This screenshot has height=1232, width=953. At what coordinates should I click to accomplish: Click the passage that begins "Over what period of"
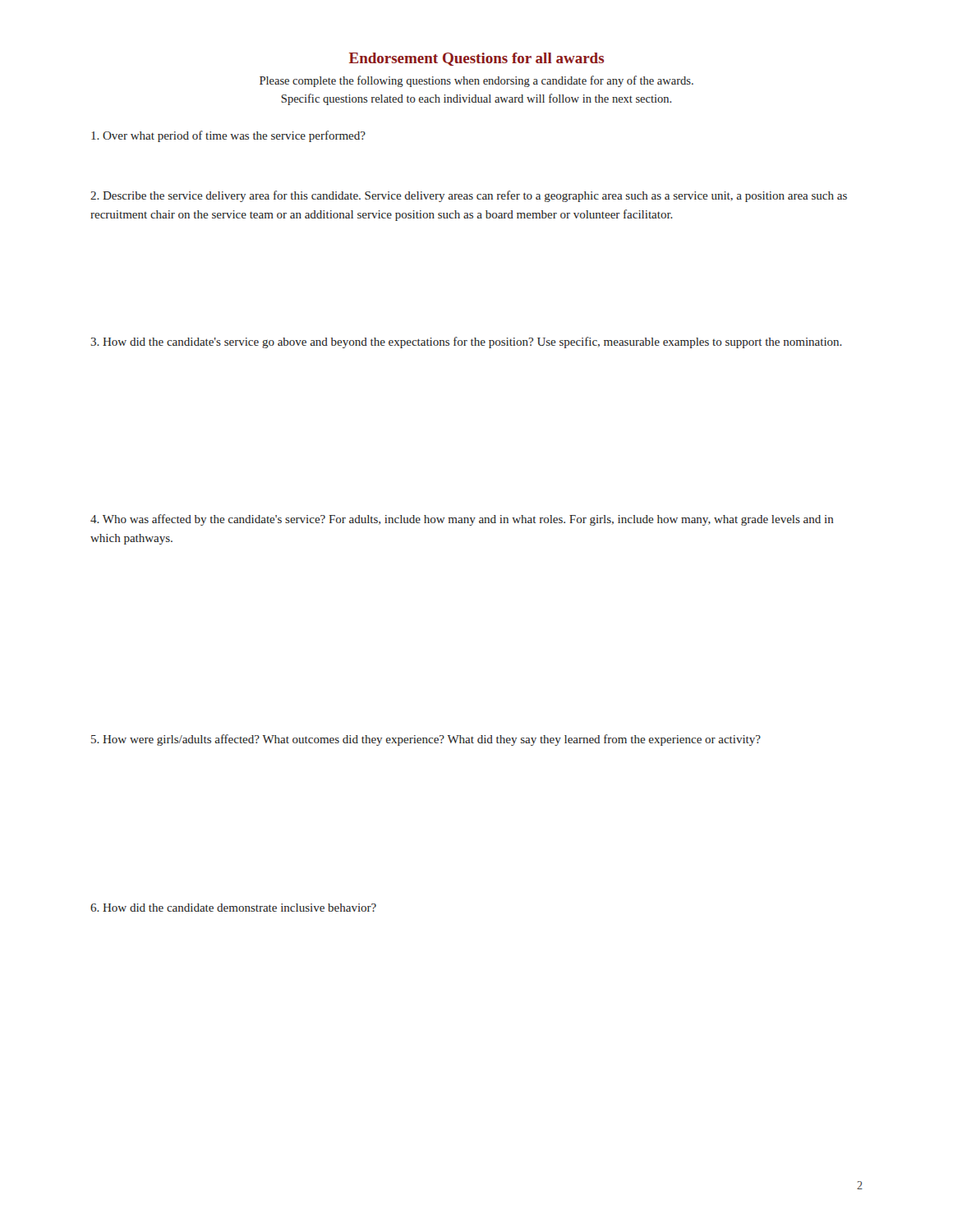(x=228, y=135)
